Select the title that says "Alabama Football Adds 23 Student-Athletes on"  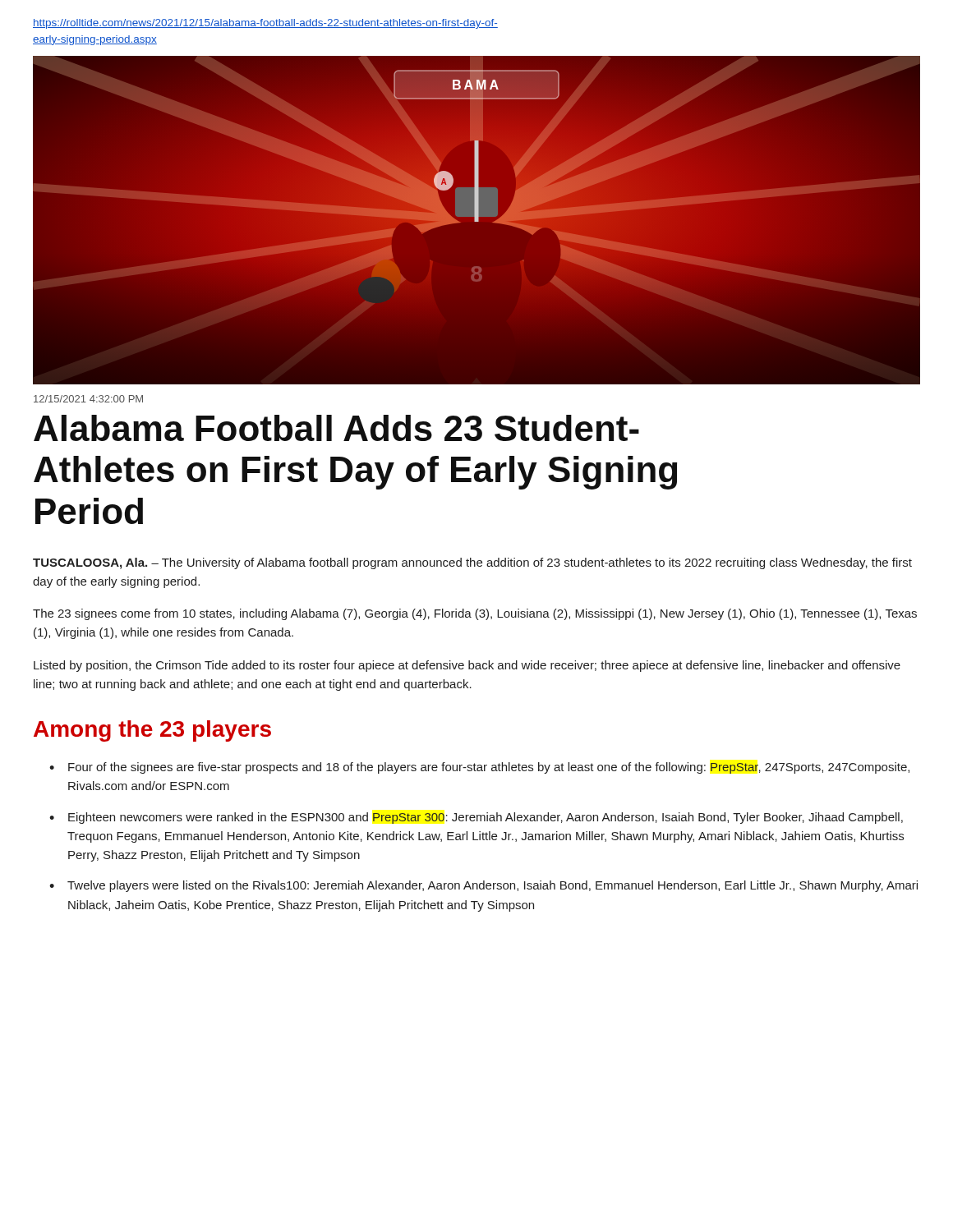(x=356, y=470)
